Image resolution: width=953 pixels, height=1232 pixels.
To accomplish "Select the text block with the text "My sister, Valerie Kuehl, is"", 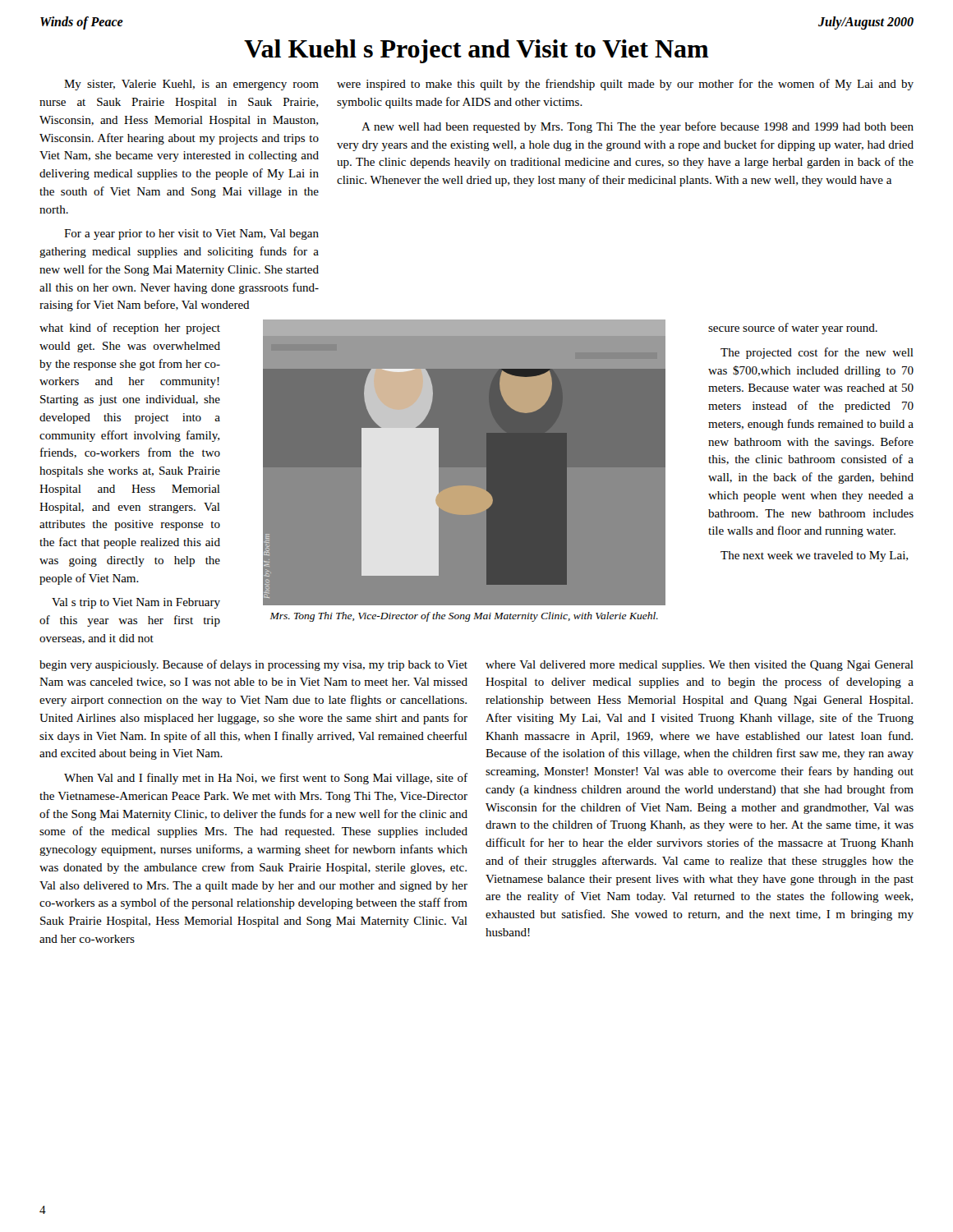I will [179, 195].
